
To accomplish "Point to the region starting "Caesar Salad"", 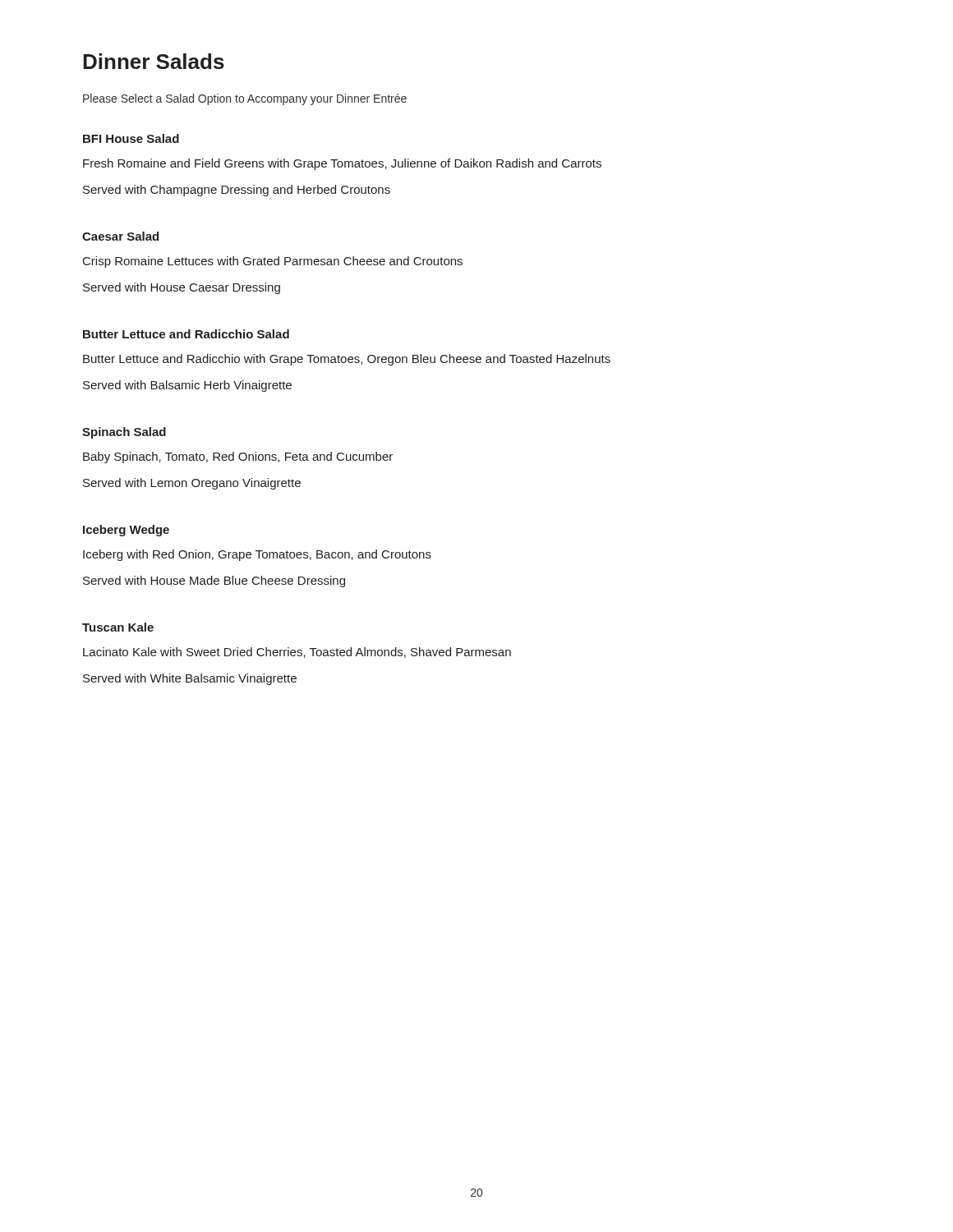I will tap(121, 236).
